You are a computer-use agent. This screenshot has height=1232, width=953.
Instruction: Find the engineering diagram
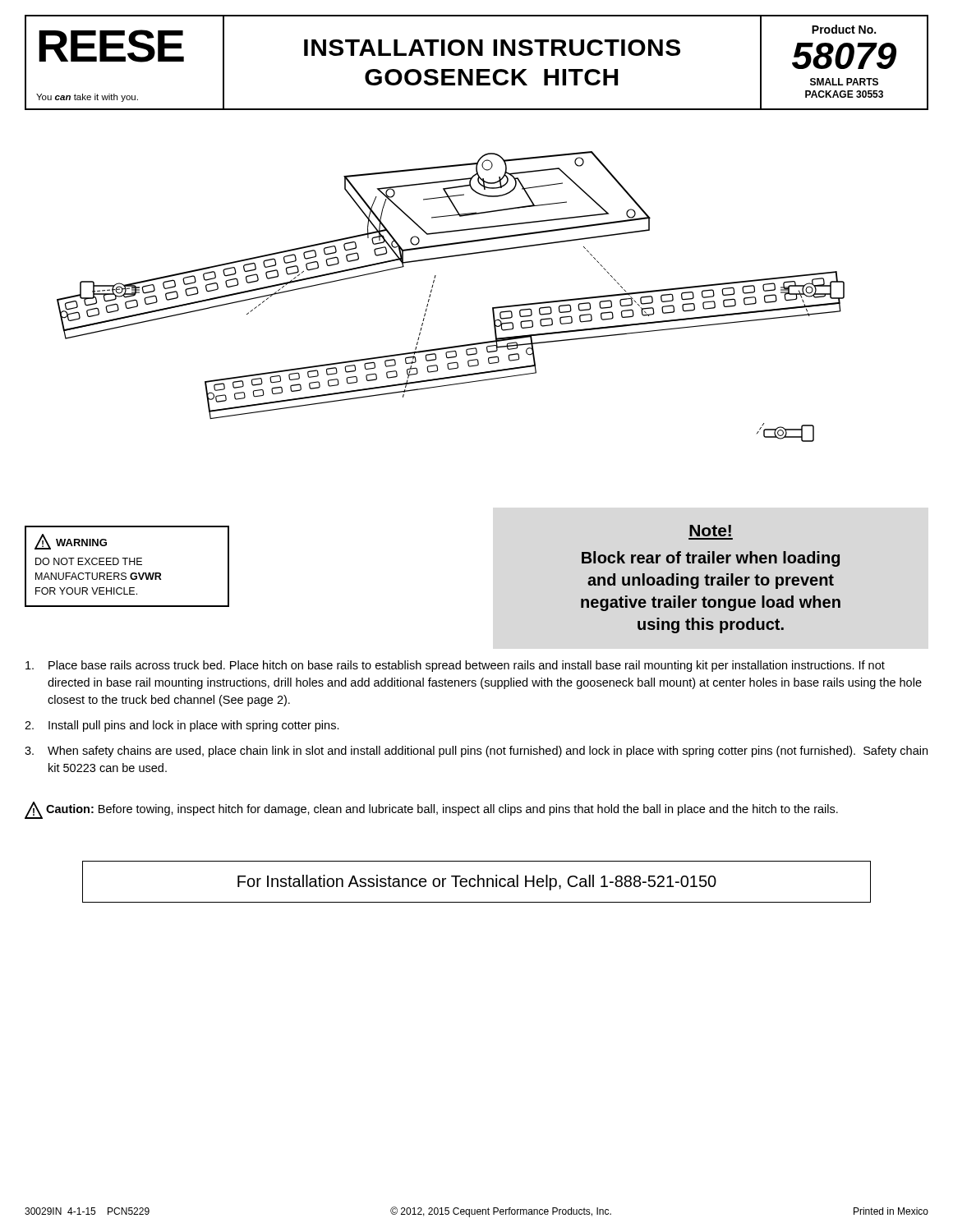(x=476, y=316)
